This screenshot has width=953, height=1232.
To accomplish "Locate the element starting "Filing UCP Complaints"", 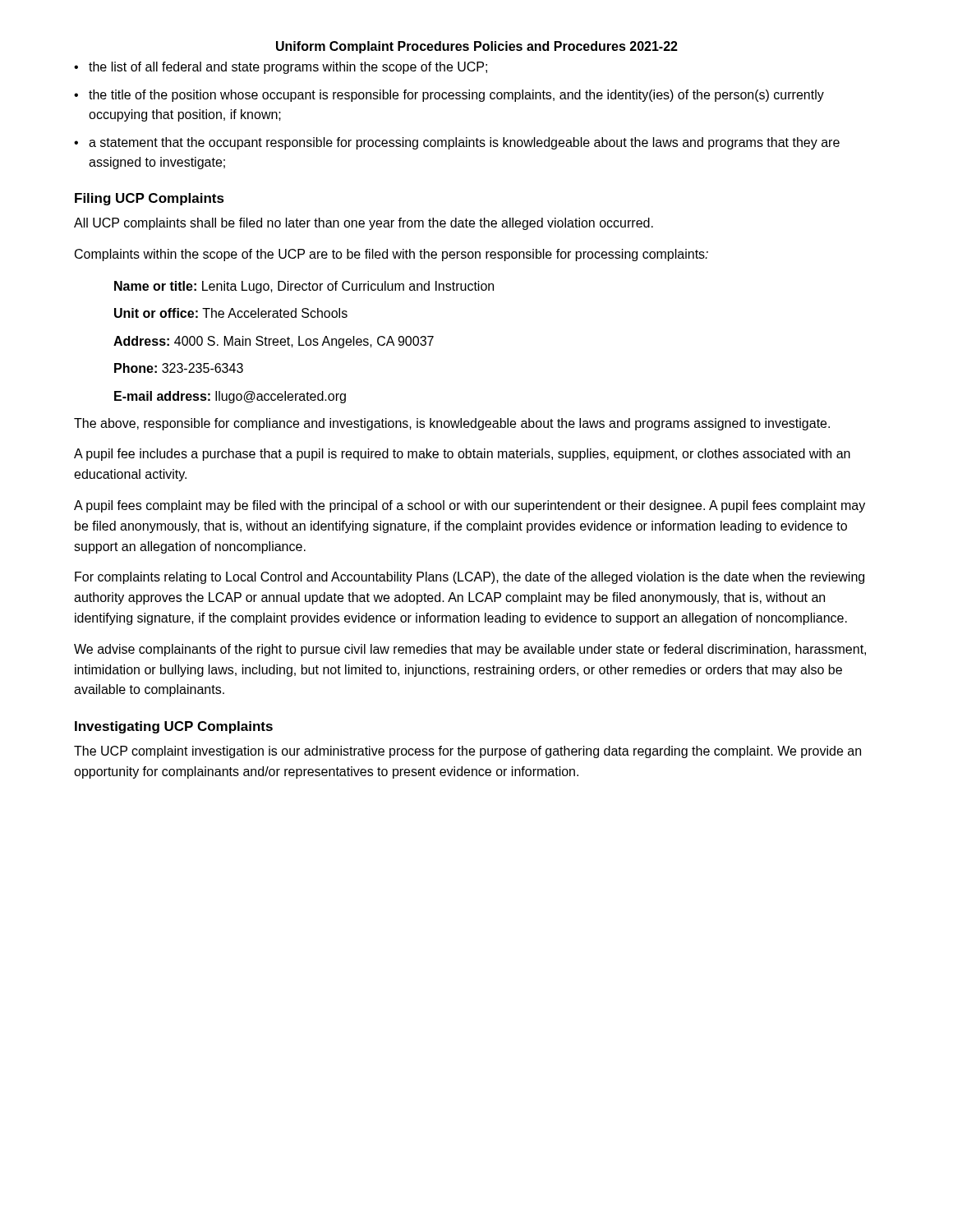I will (149, 198).
